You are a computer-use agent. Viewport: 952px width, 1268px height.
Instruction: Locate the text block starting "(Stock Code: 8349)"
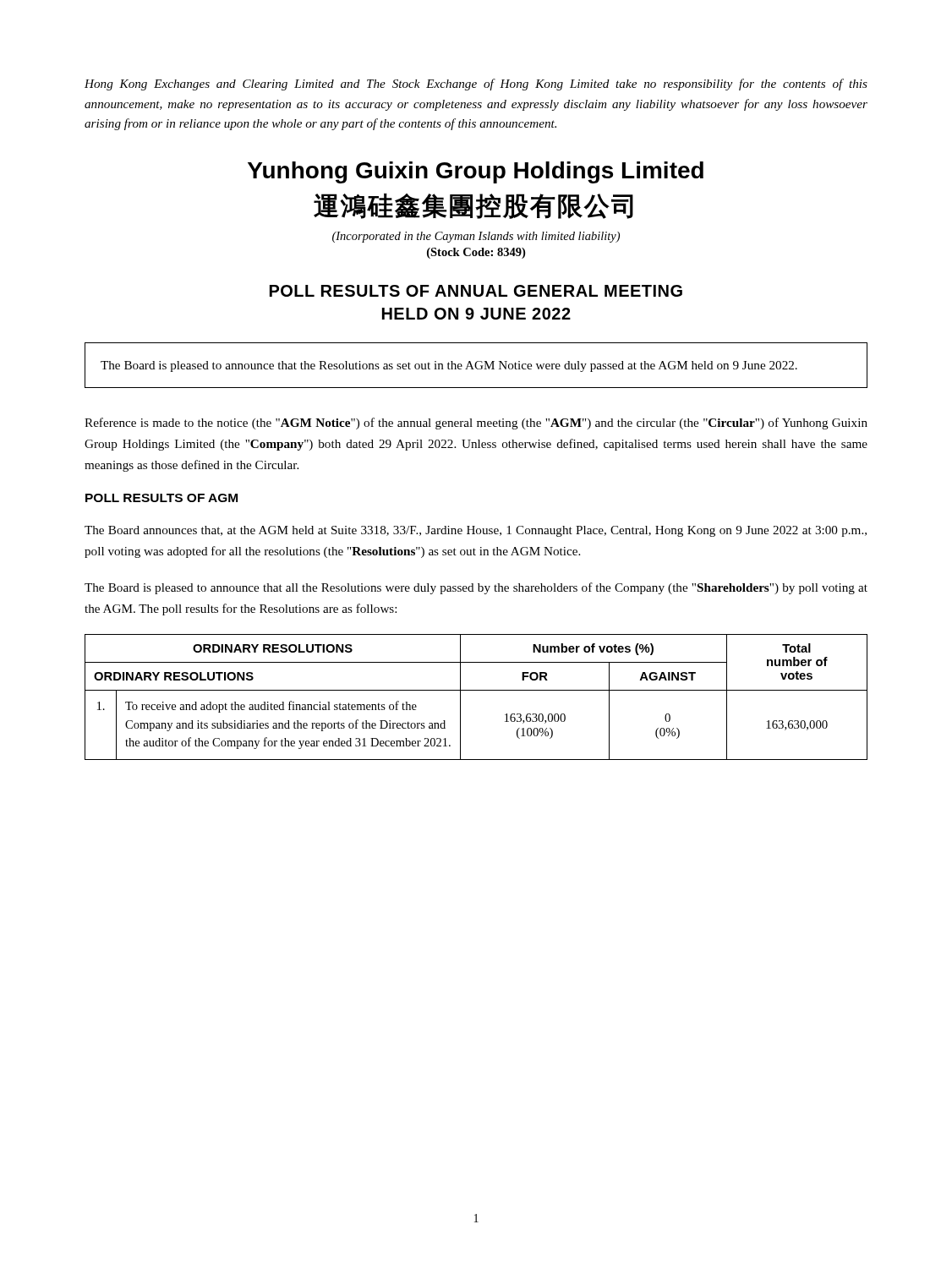(x=476, y=252)
